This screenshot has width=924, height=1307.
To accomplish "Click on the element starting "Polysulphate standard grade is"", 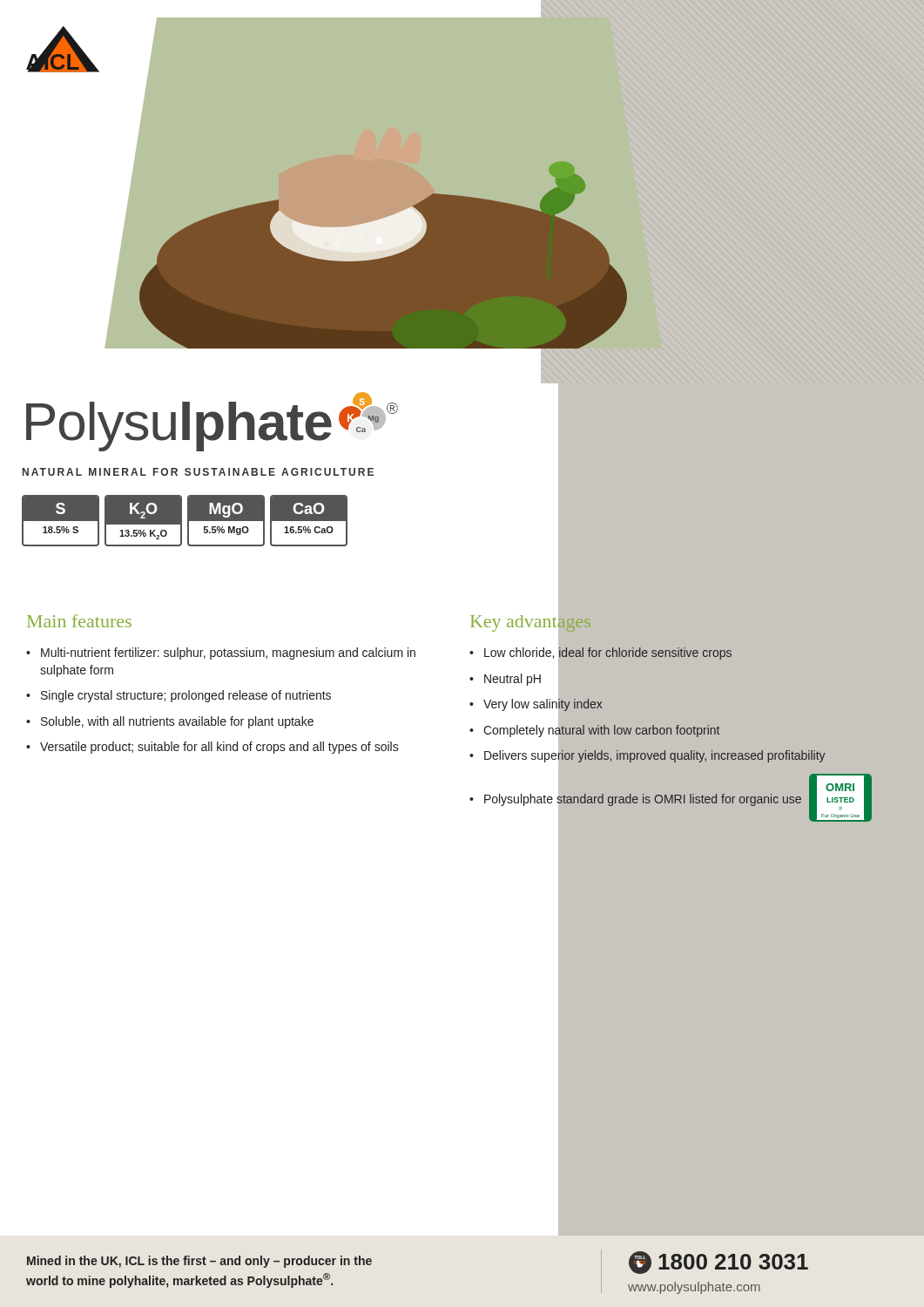I will [x=677, y=800].
